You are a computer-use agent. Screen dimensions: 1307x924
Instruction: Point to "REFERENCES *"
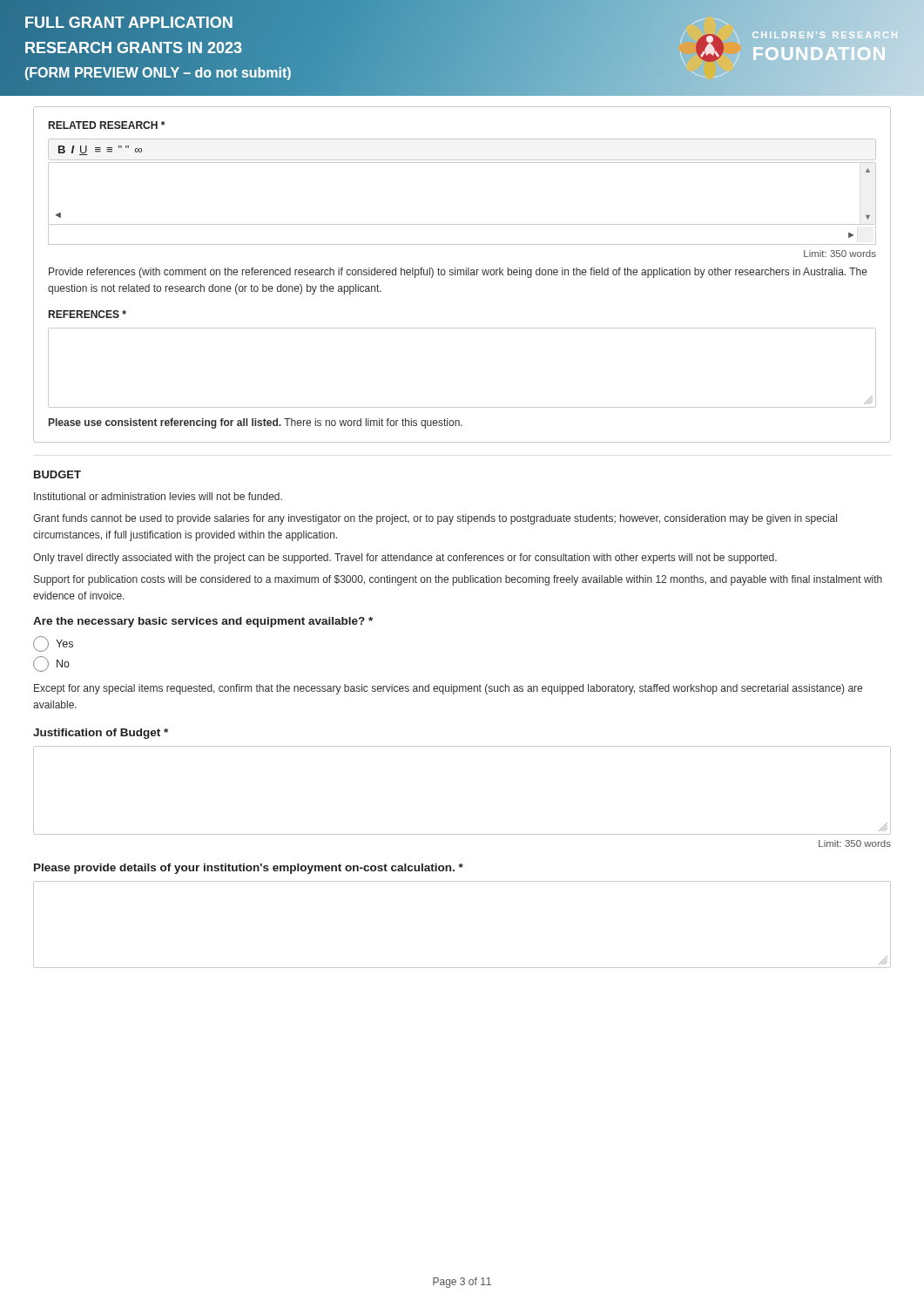pos(87,315)
